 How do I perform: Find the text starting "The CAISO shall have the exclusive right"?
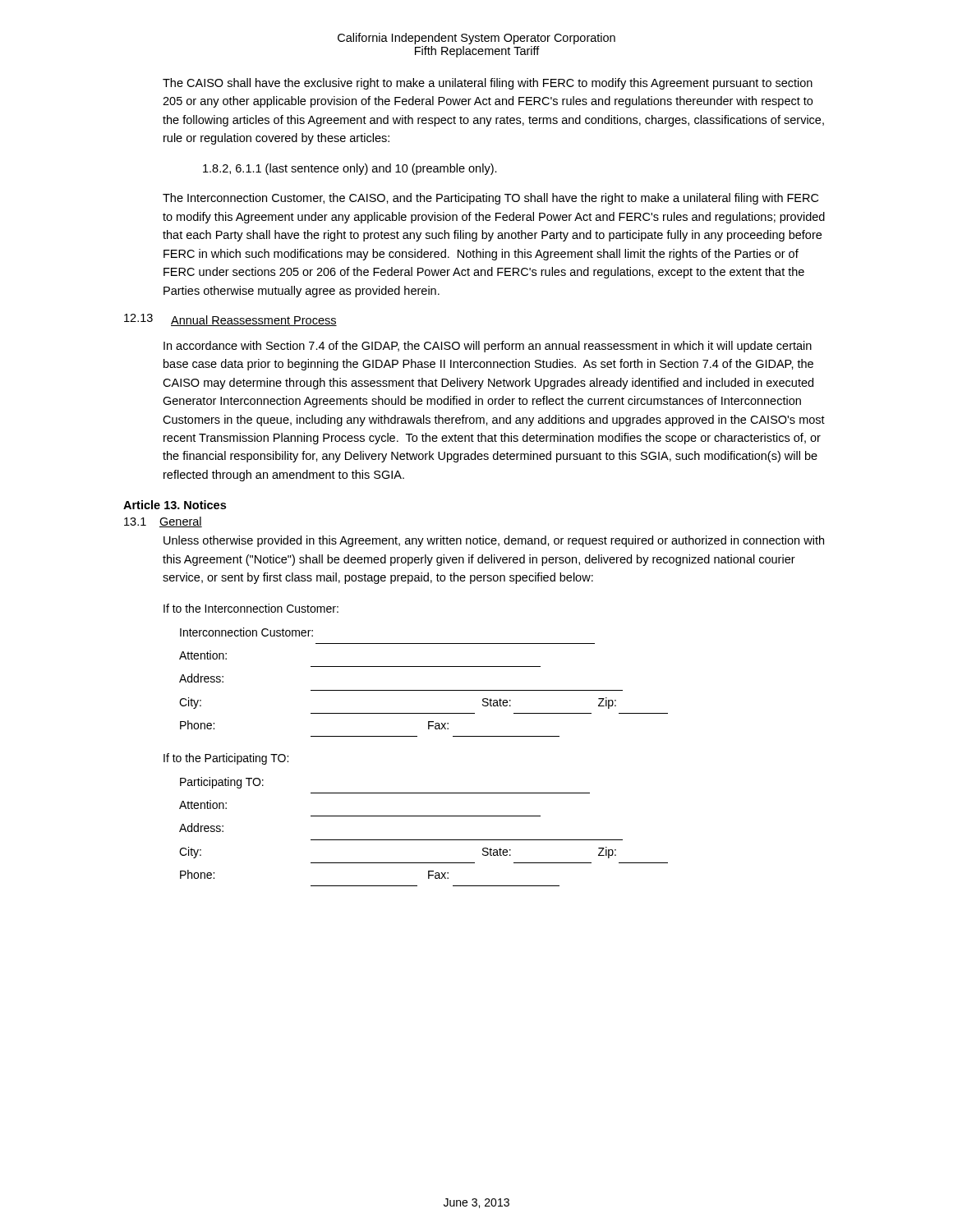pos(494,111)
